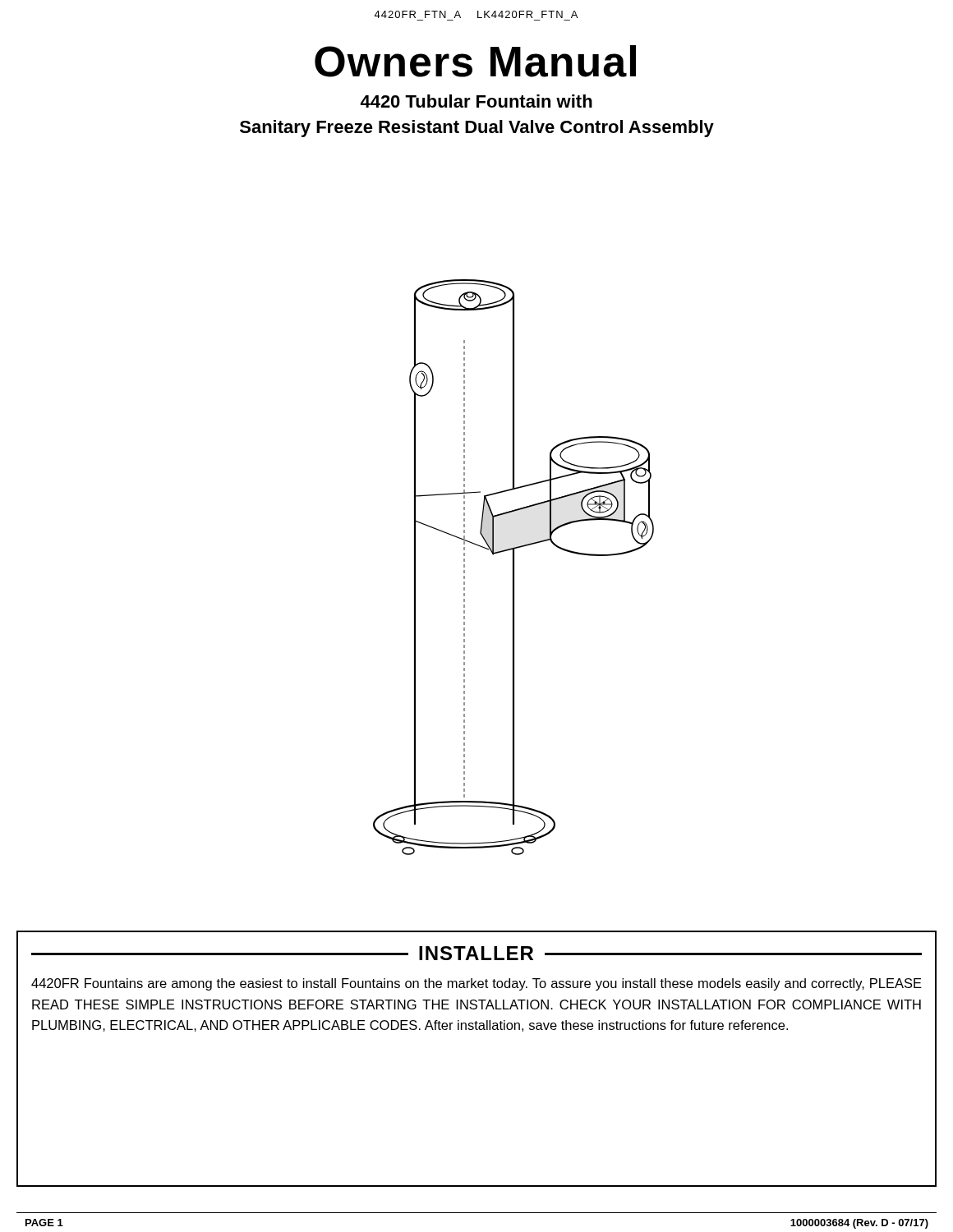Find the title containing "Owners Manual 4420 Tubular Fountain with"
Screen dimensions: 1232x953
tap(476, 89)
